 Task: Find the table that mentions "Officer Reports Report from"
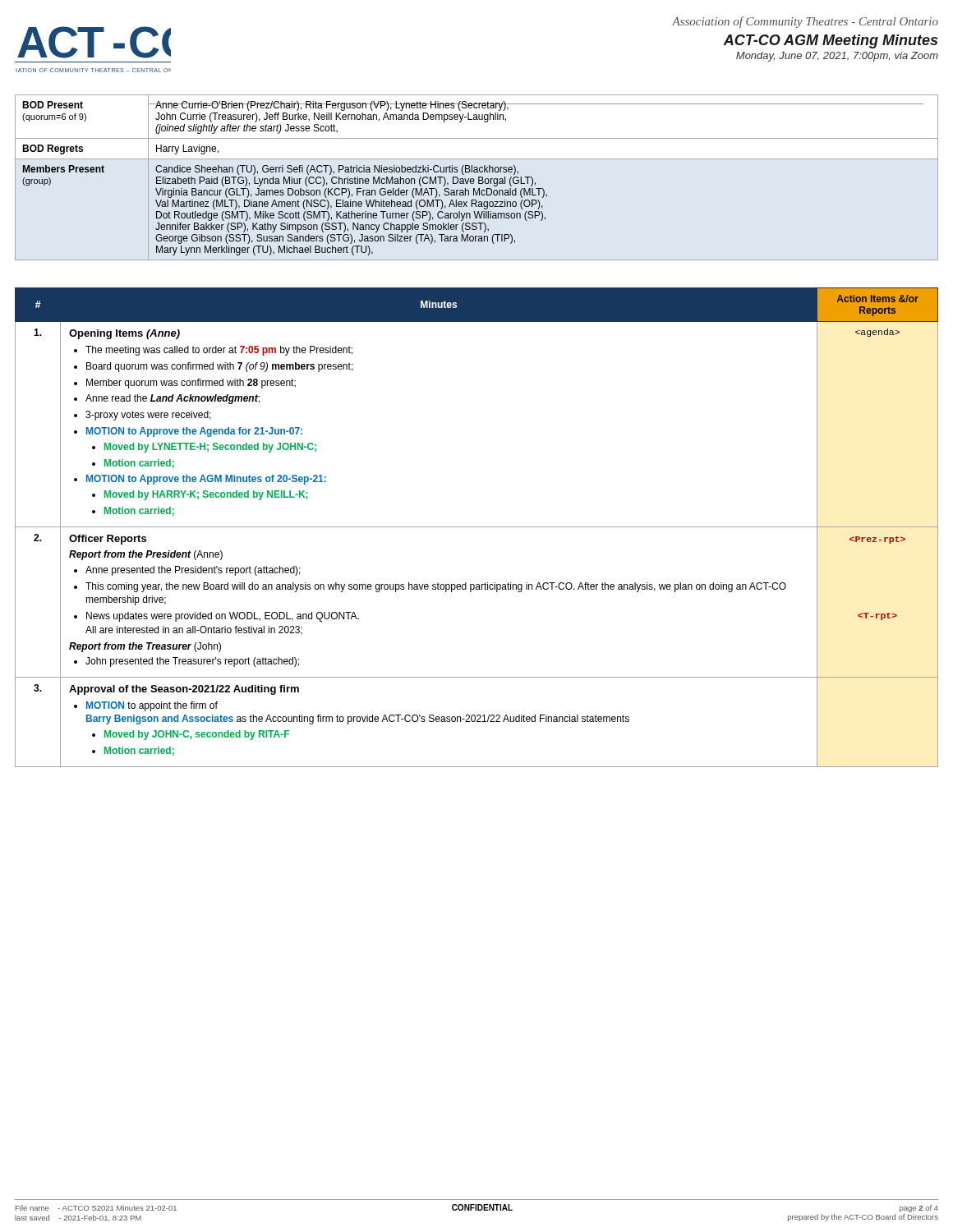(x=476, y=527)
